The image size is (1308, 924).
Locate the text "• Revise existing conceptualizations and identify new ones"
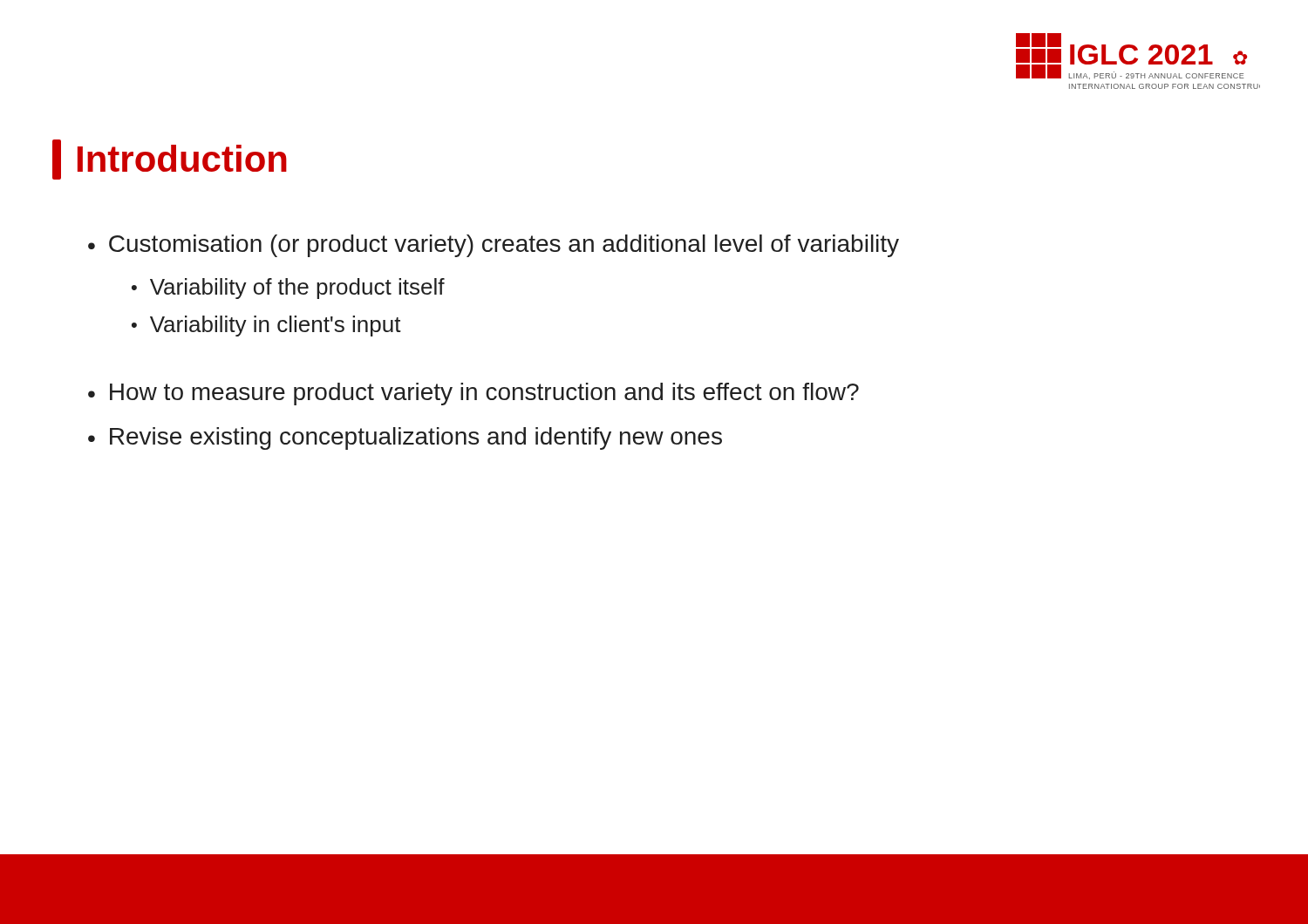[405, 437]
